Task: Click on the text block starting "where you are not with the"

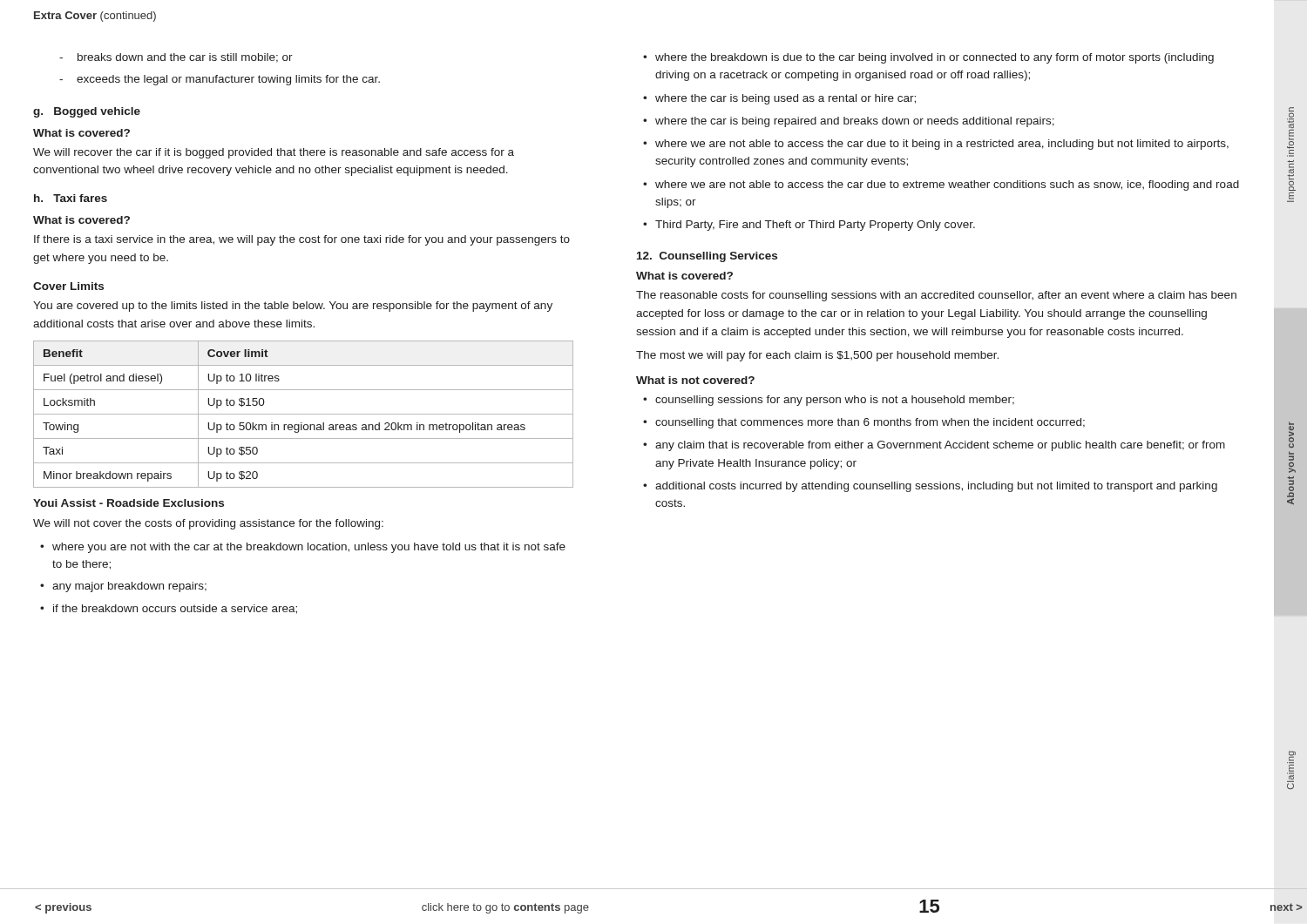Action: point(309,555)
